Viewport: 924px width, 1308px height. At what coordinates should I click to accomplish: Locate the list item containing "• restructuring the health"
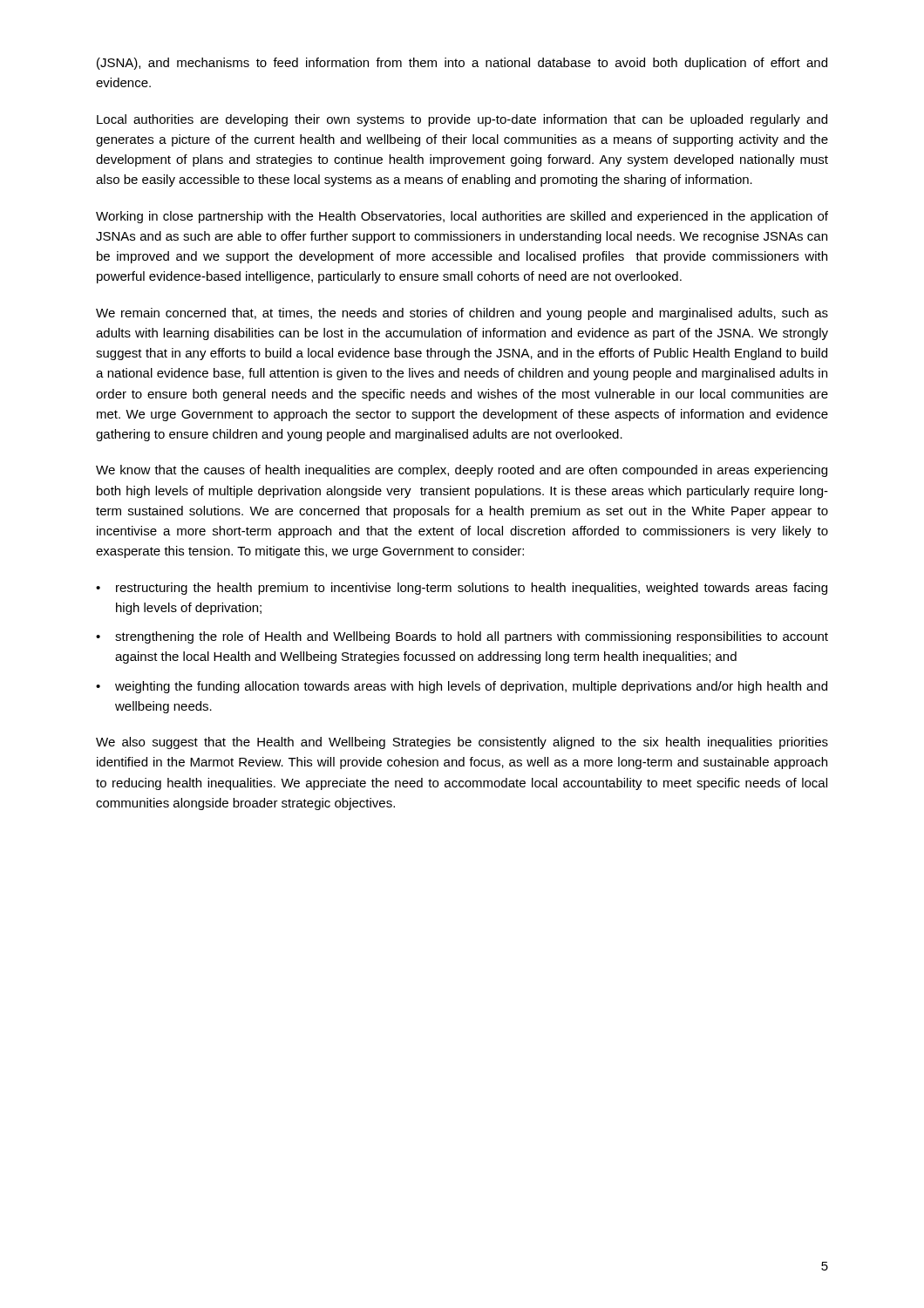(x=462, y=597)
